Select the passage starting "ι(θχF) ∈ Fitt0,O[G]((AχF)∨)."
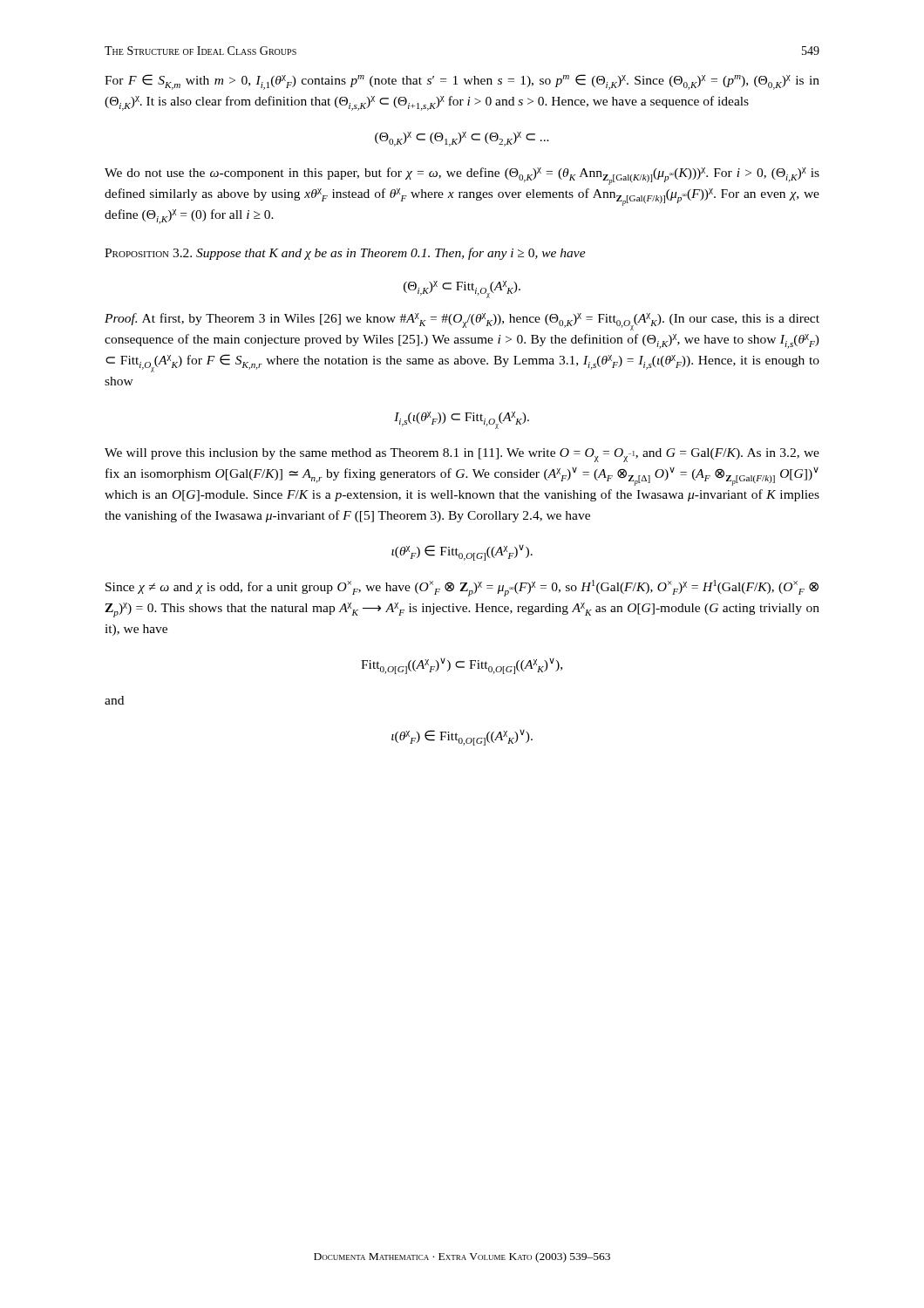 pos(462,551)
